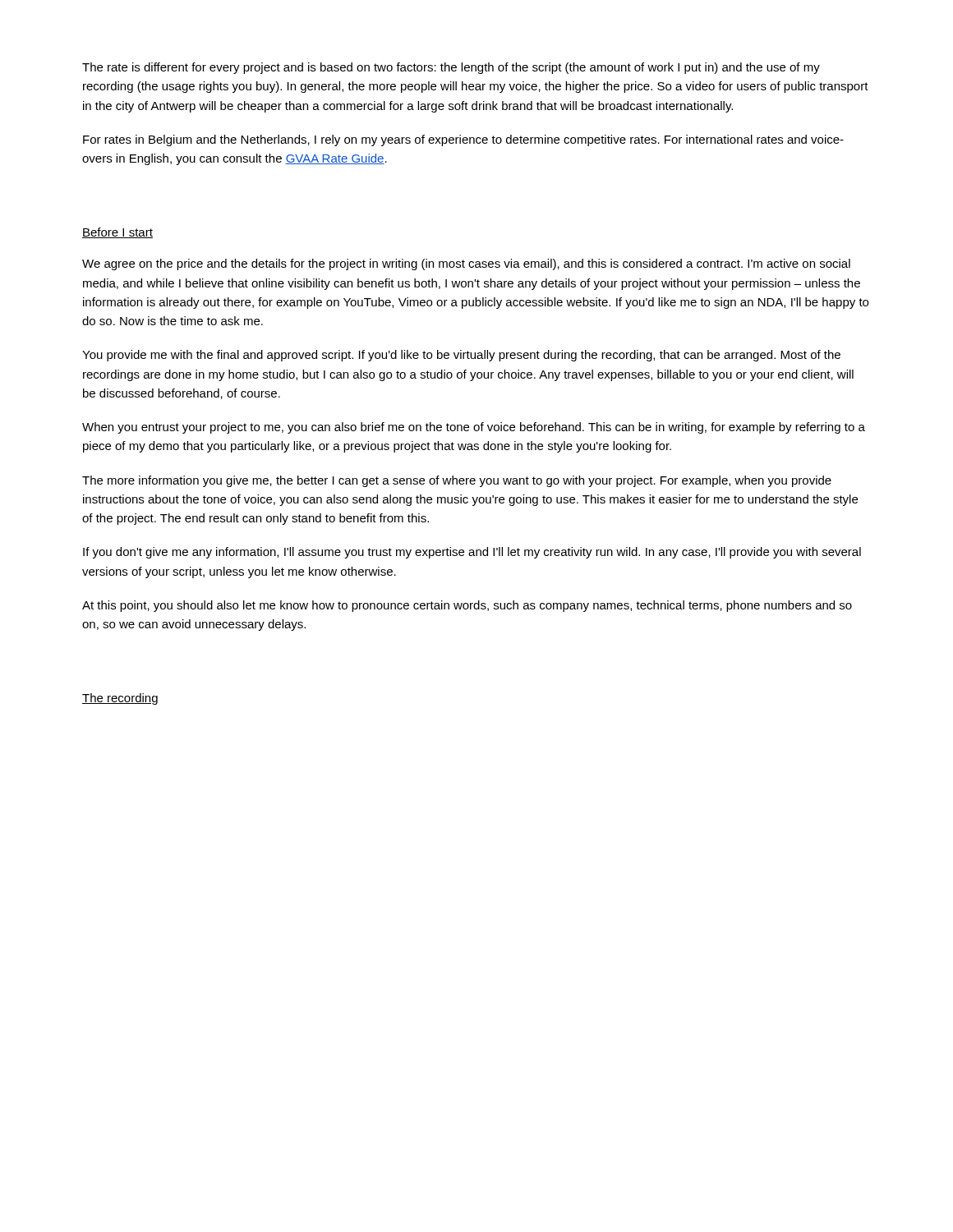Point to the element starting "The recording"

[120, 698]
